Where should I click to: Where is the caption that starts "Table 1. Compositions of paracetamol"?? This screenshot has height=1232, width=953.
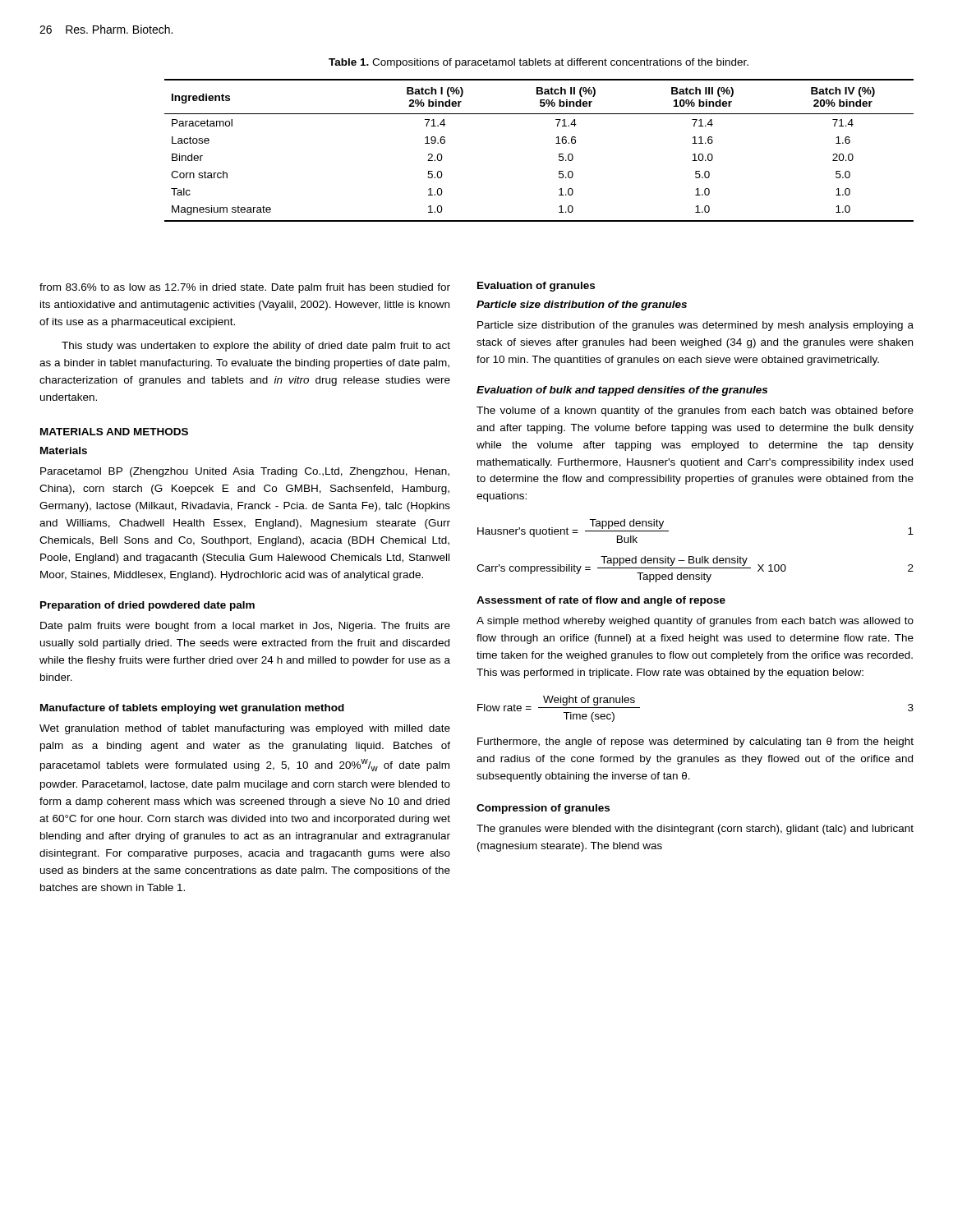[x=539, y=62]
